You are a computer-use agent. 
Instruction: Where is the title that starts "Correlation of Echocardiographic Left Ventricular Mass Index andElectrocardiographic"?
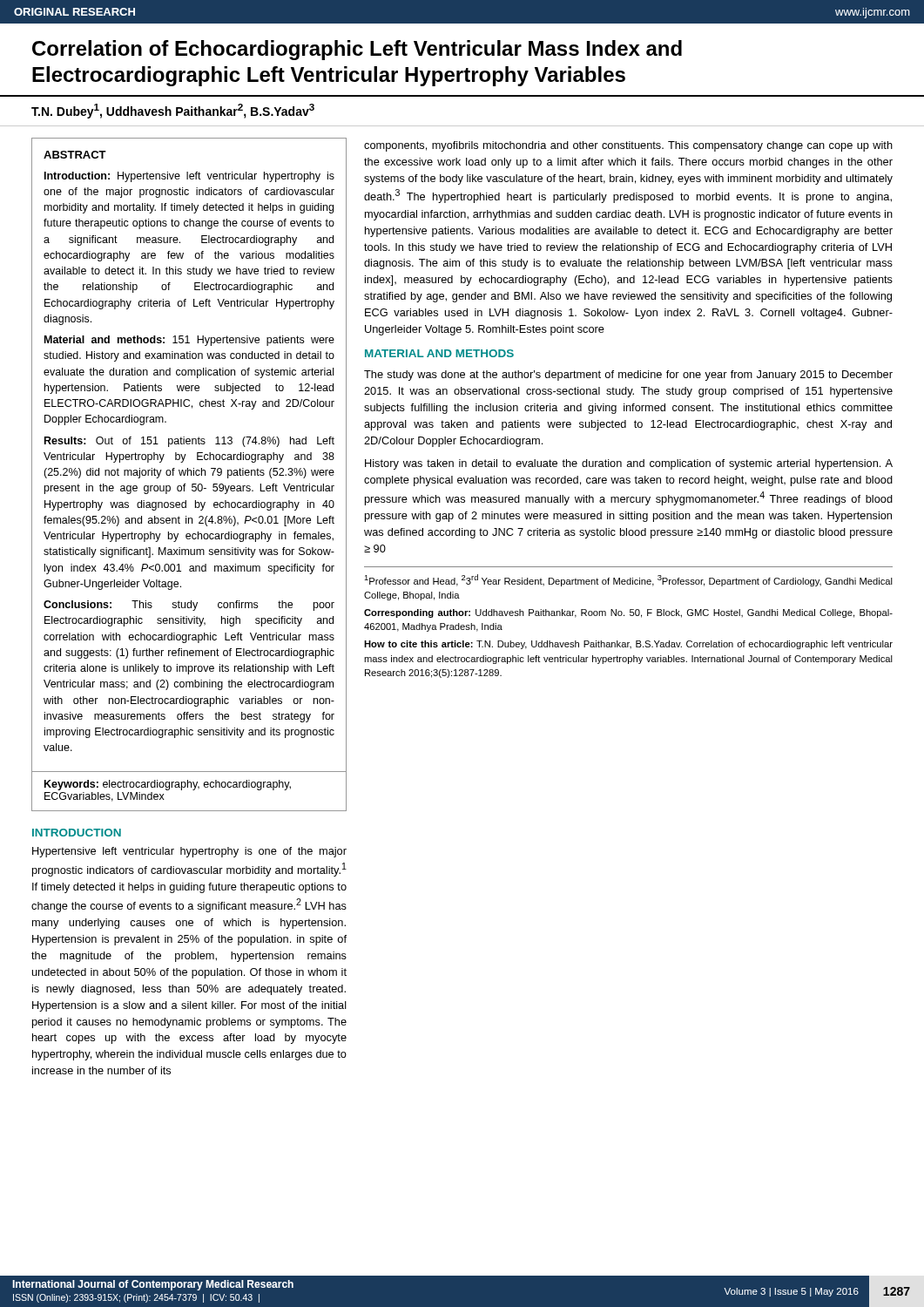tap(462, 62)
